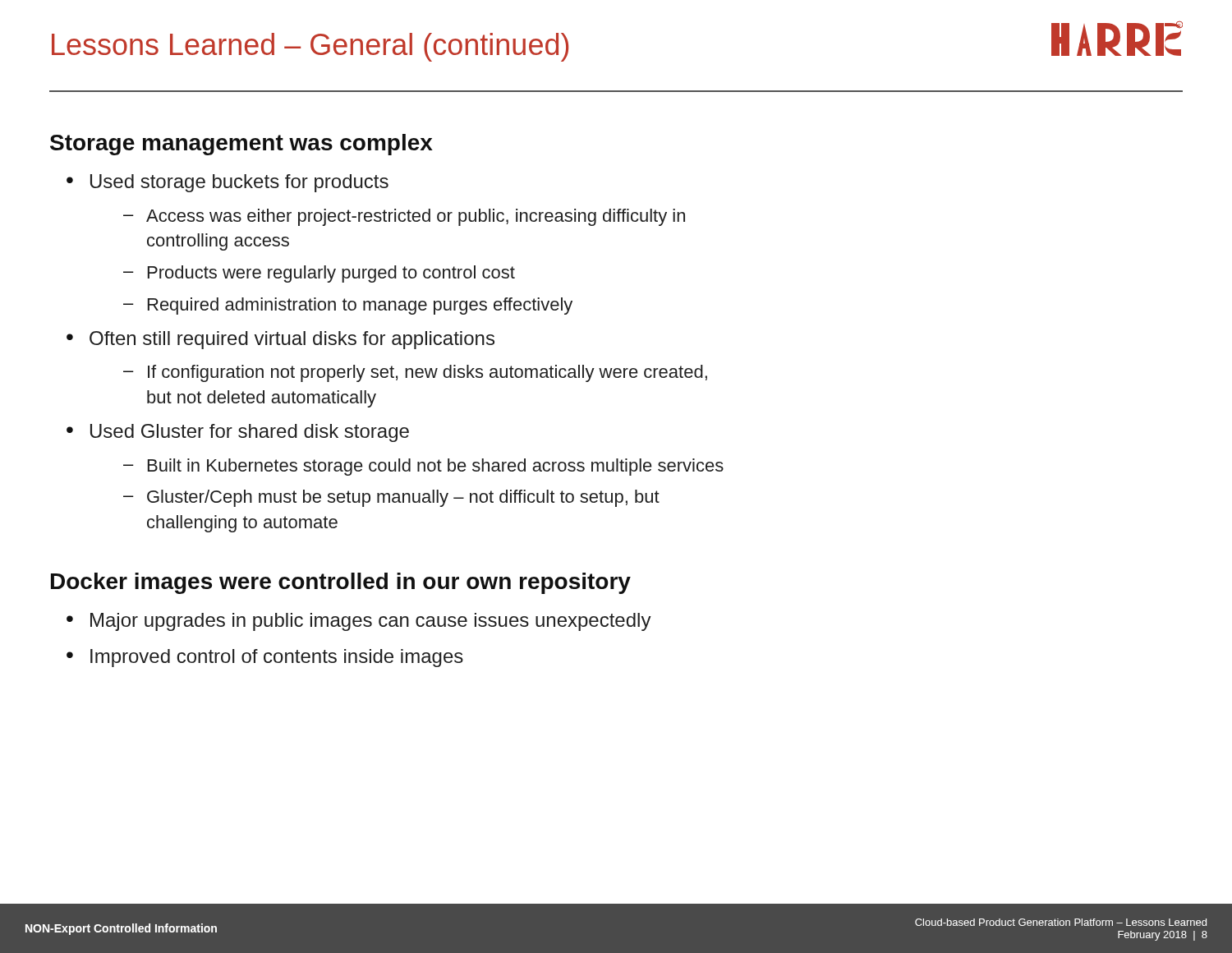Find "• Used storage buckets for products" on this page
1232x953 pixels.
(x=227, y=181)
